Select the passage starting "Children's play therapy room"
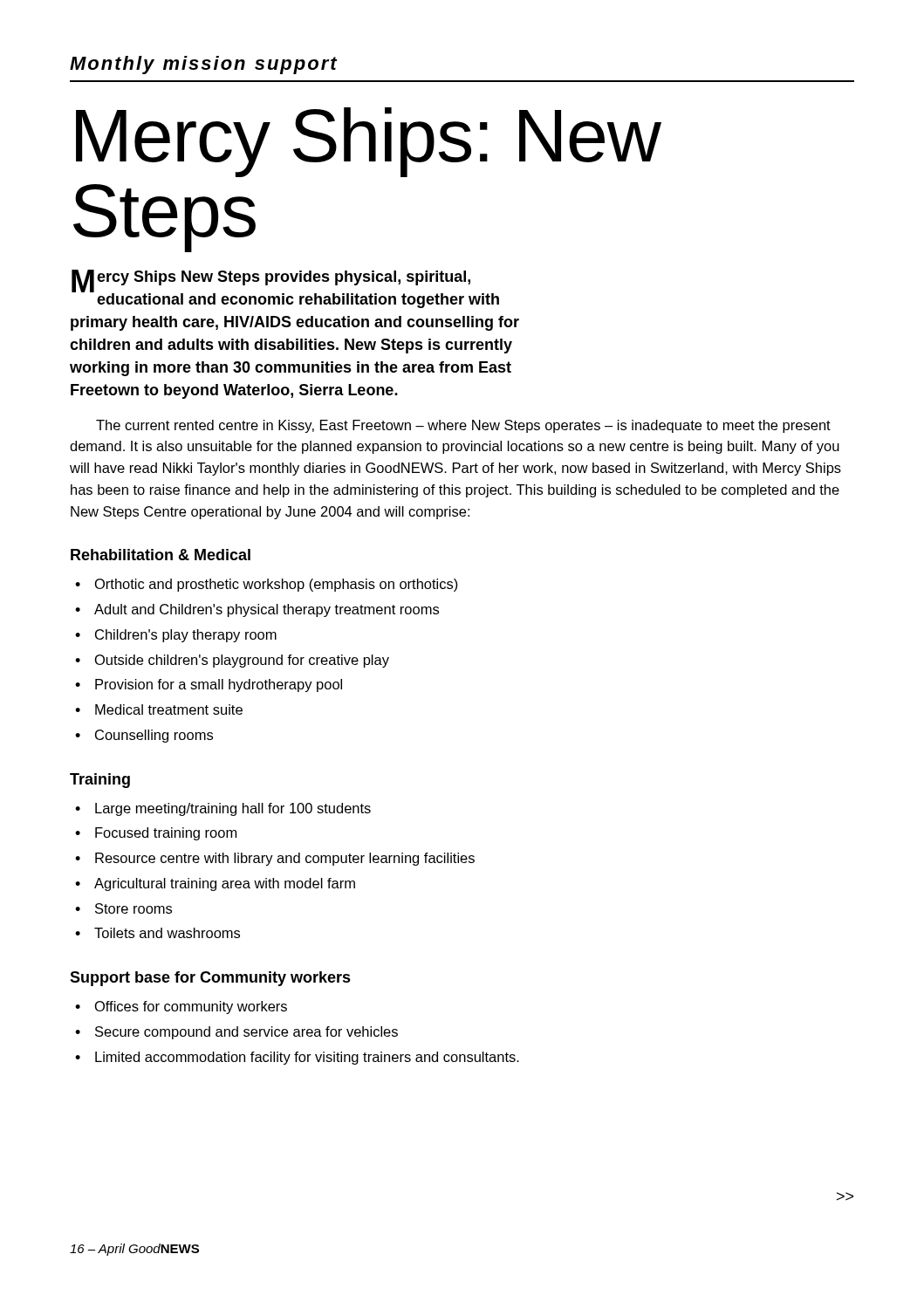The image size is (924, 1309). [186, 634]
